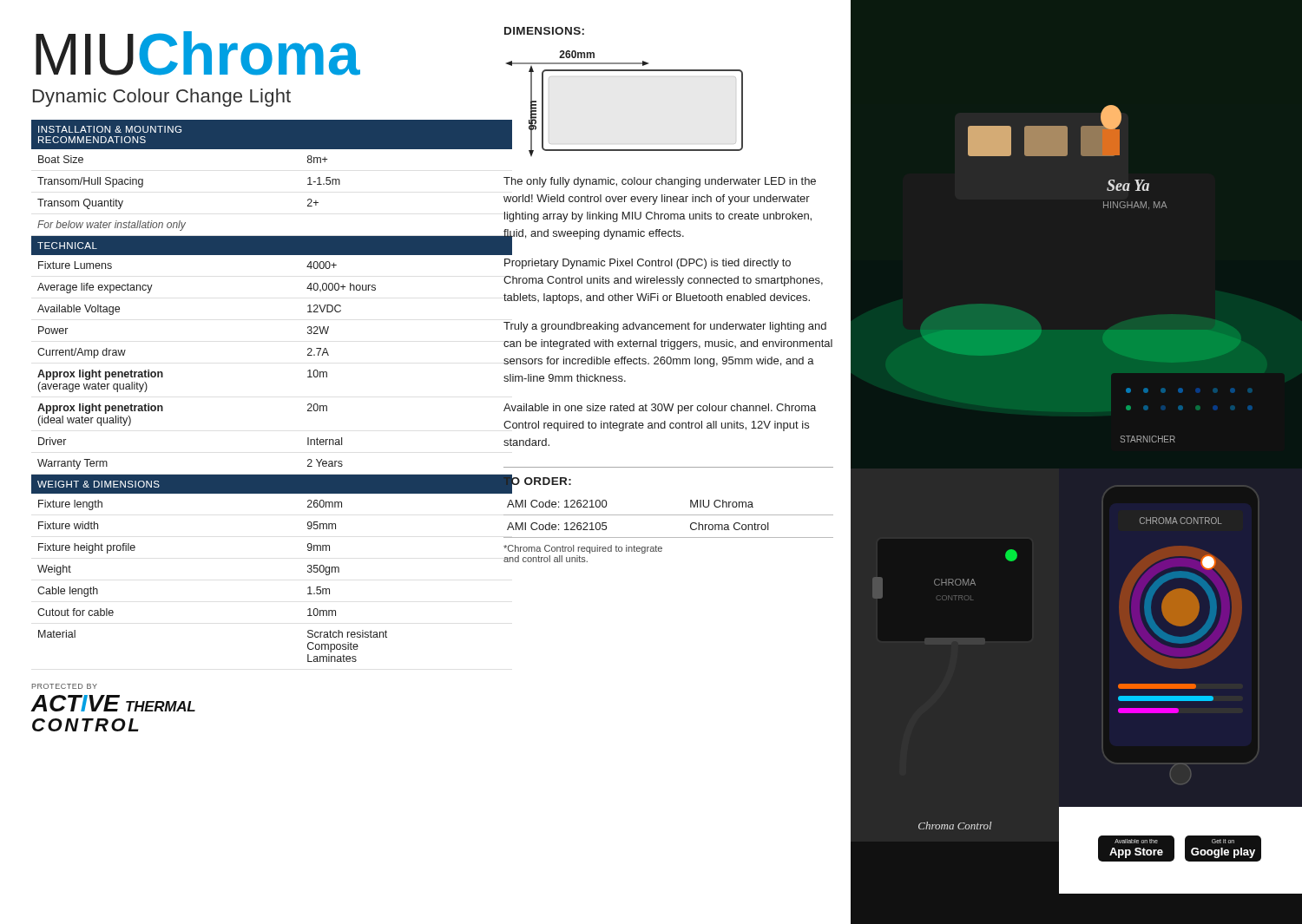Click on the table containing "For below water installation only"

(272, 395)
